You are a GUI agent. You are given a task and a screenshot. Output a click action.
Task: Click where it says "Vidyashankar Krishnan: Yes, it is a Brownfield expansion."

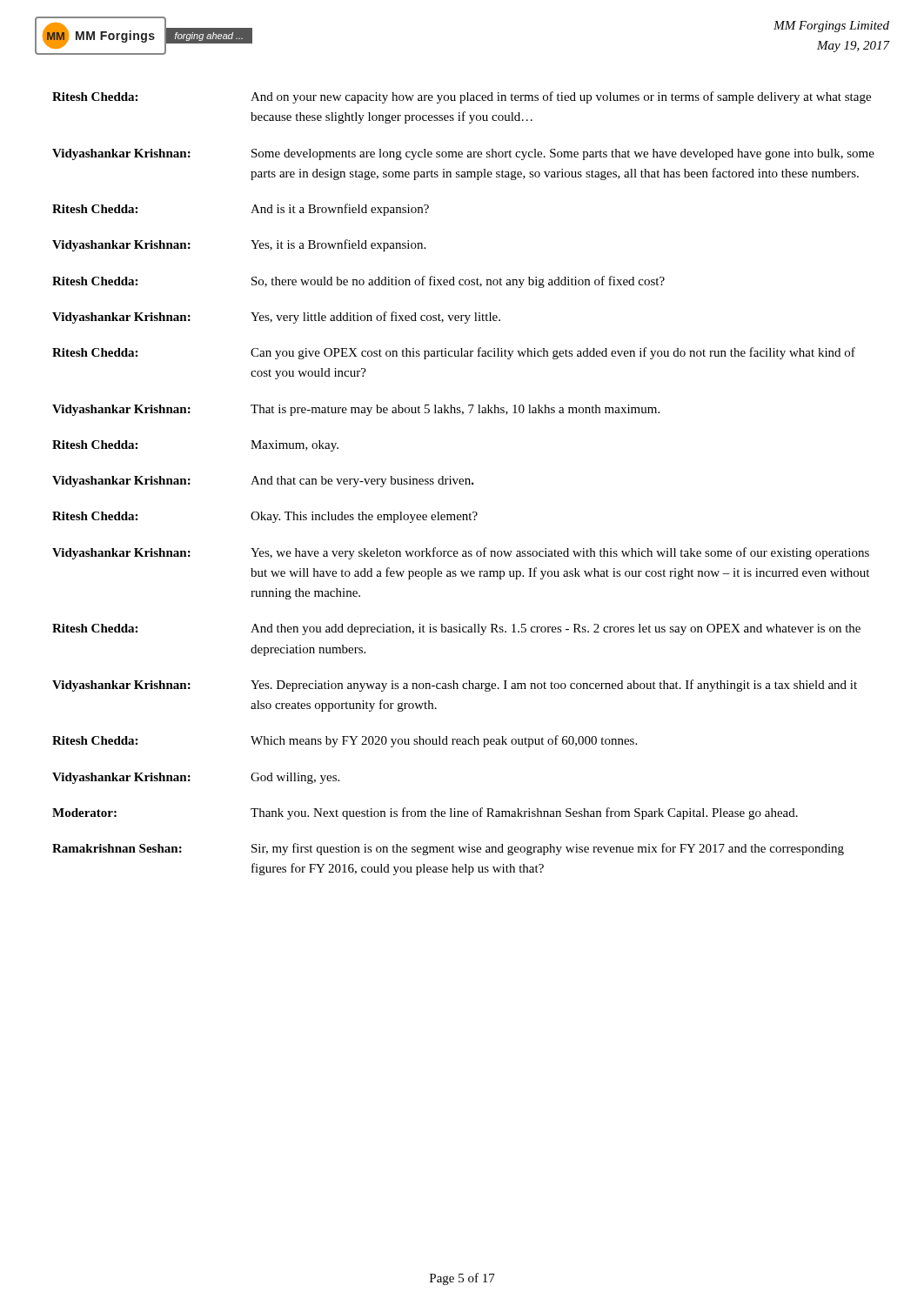click(x=116, y=245)
